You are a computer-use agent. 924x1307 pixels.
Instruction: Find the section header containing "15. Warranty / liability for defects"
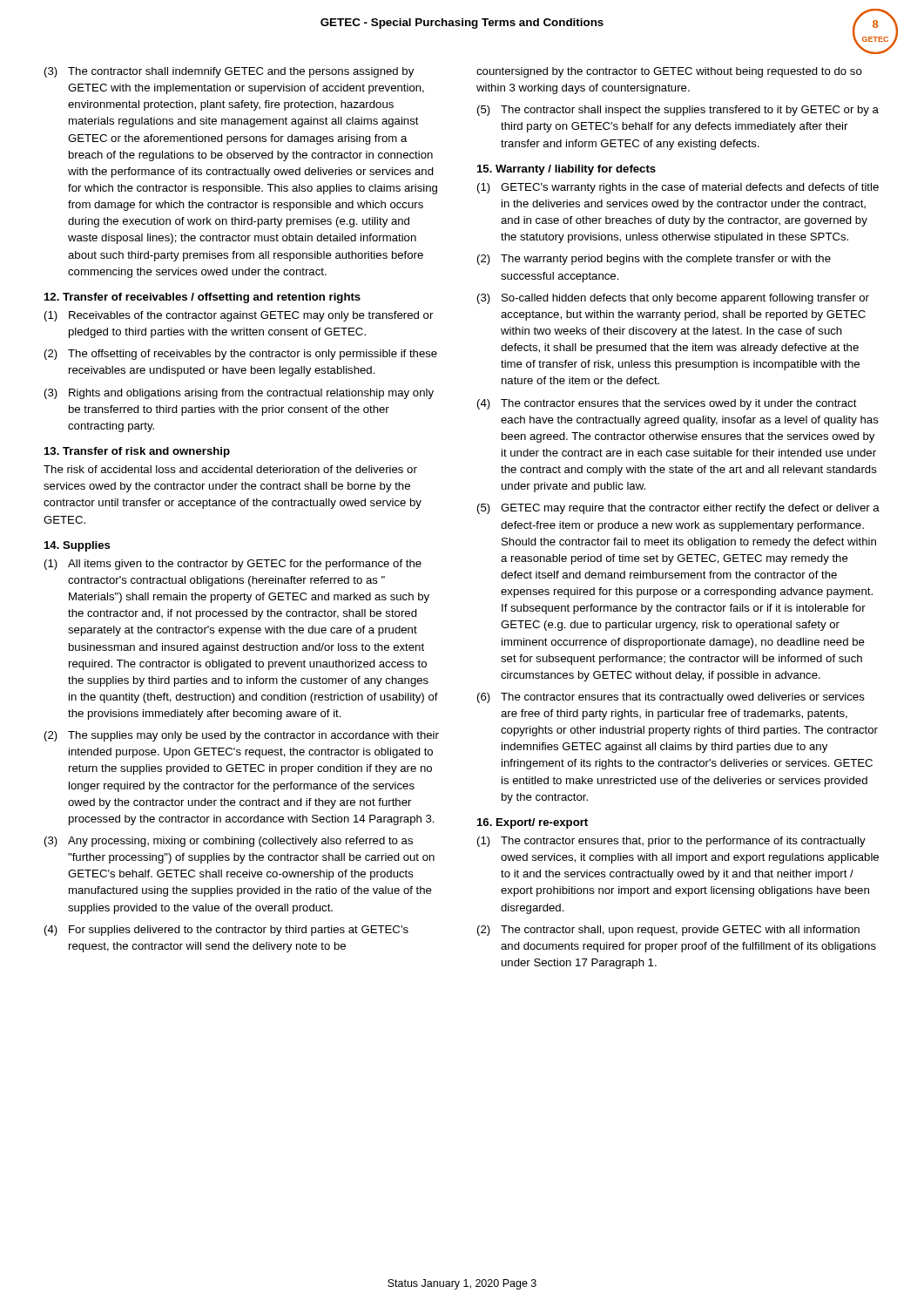point(566,168)
